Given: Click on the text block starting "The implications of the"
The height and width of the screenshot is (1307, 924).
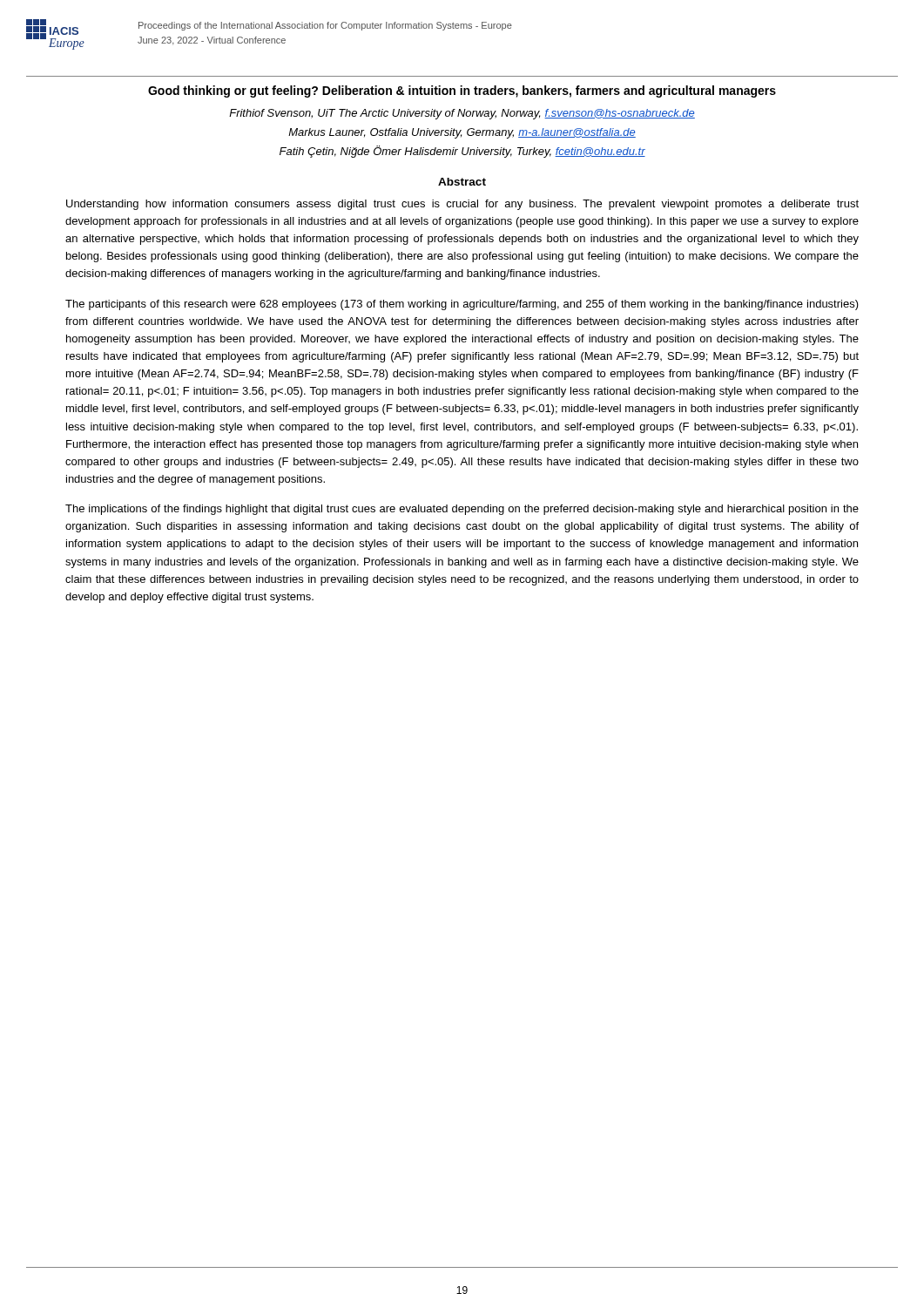Looking at the screenshot, I should coord(462,552).
